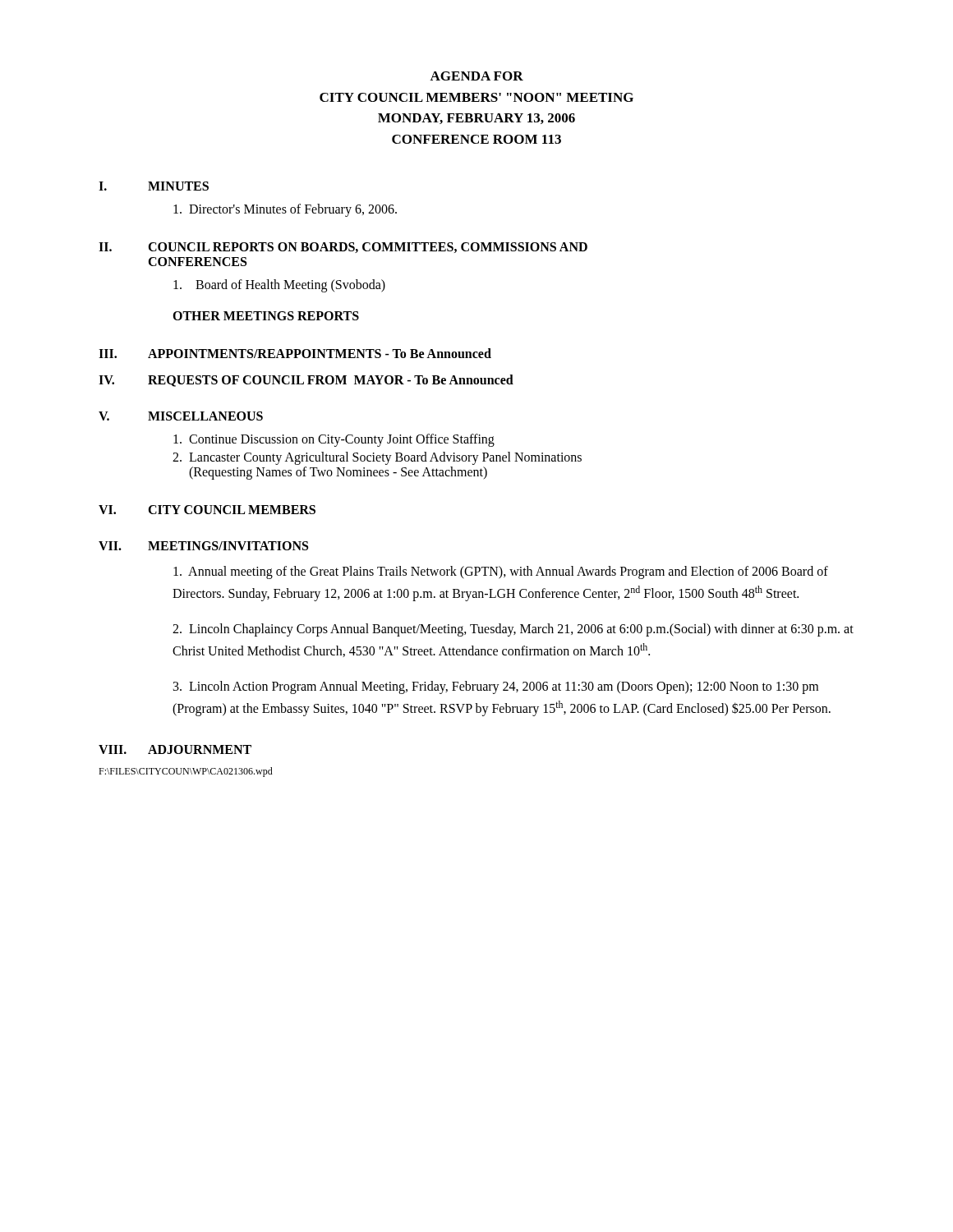Select the section header that says "V. MISCELLANEOUS 1. Continue Discussion on City-County Joint"
Viewport: 953px width, 1232px height.
[476, 444]
